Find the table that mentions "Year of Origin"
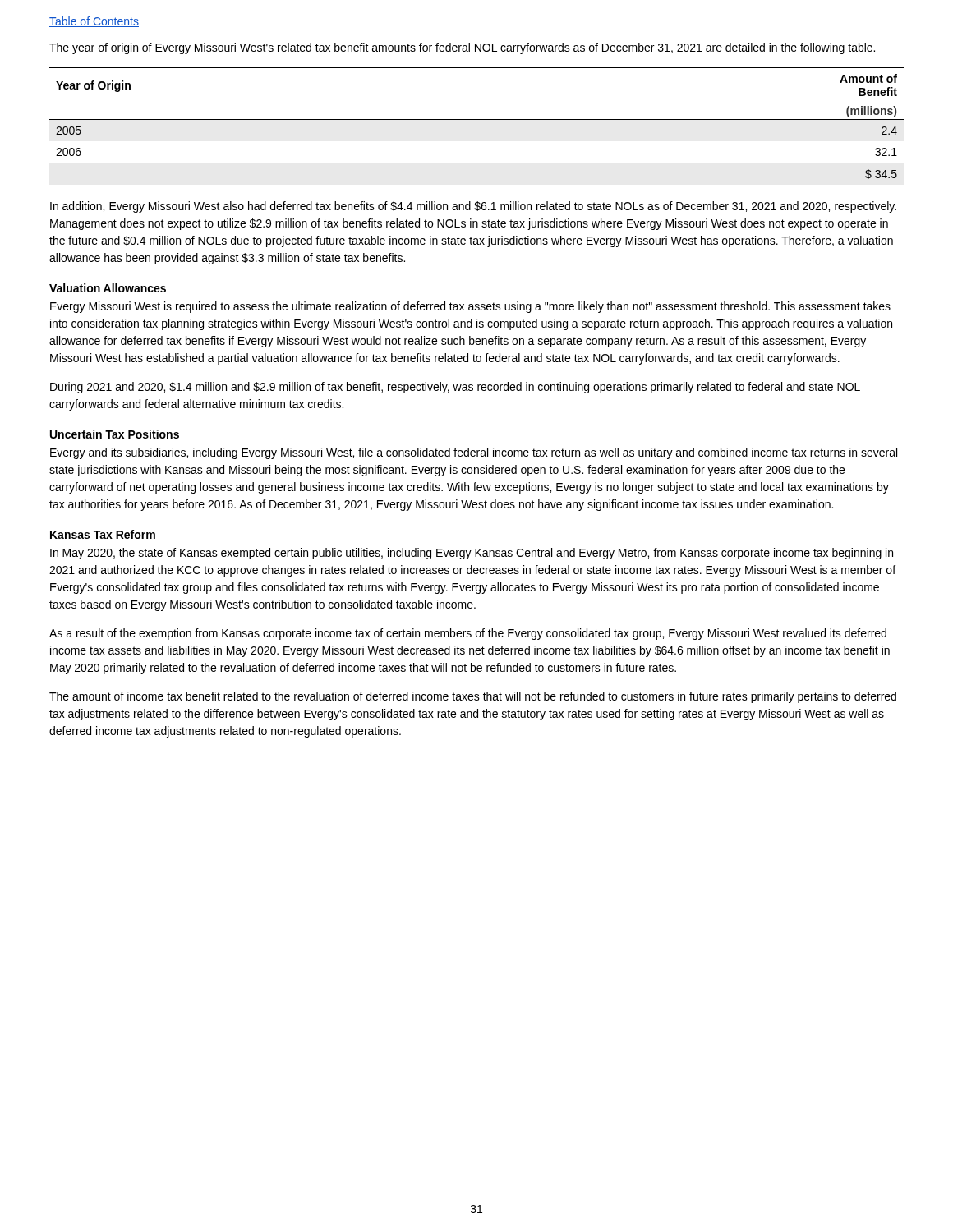 point(476,126)
